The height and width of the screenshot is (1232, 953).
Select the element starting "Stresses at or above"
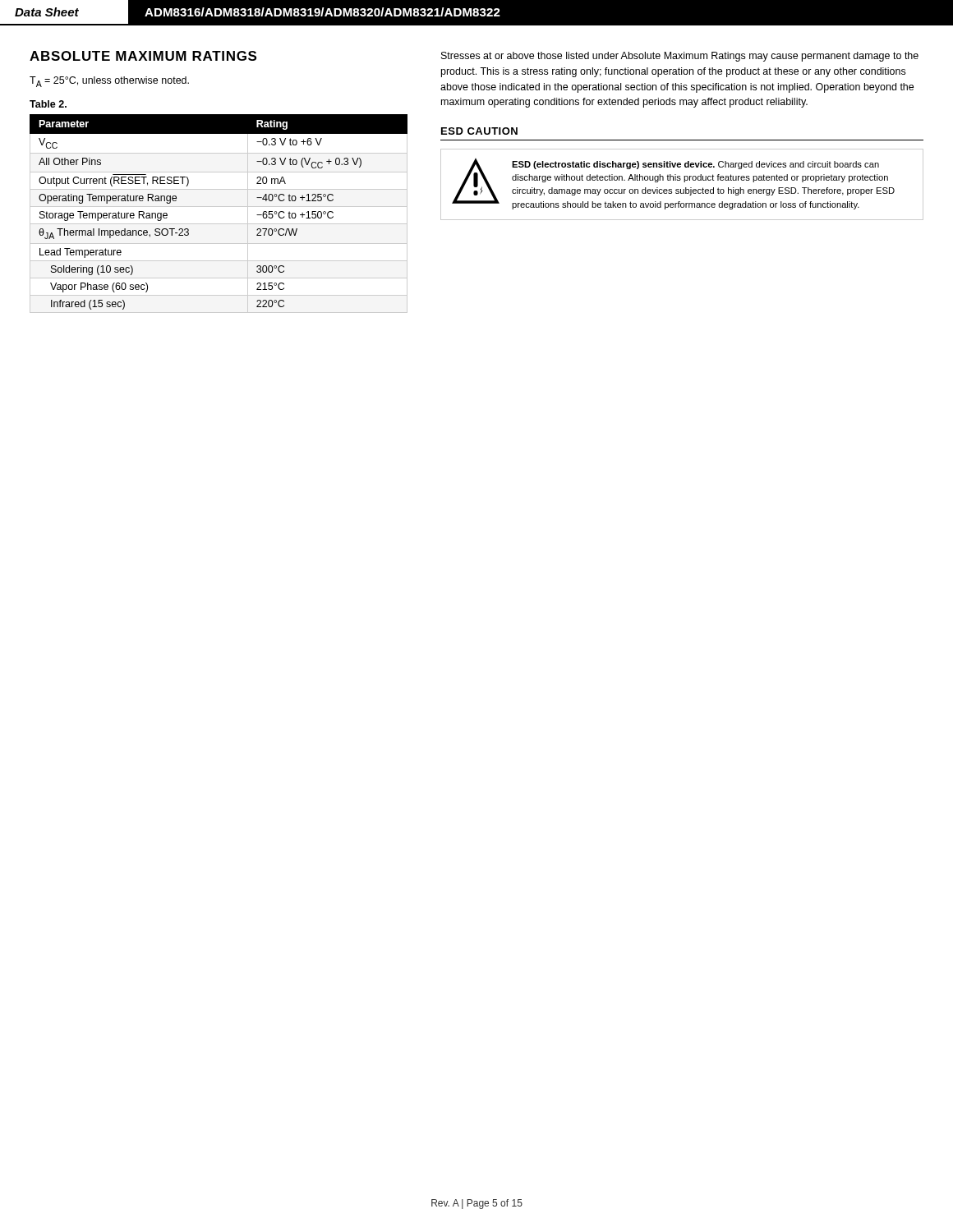pos(680,79)
